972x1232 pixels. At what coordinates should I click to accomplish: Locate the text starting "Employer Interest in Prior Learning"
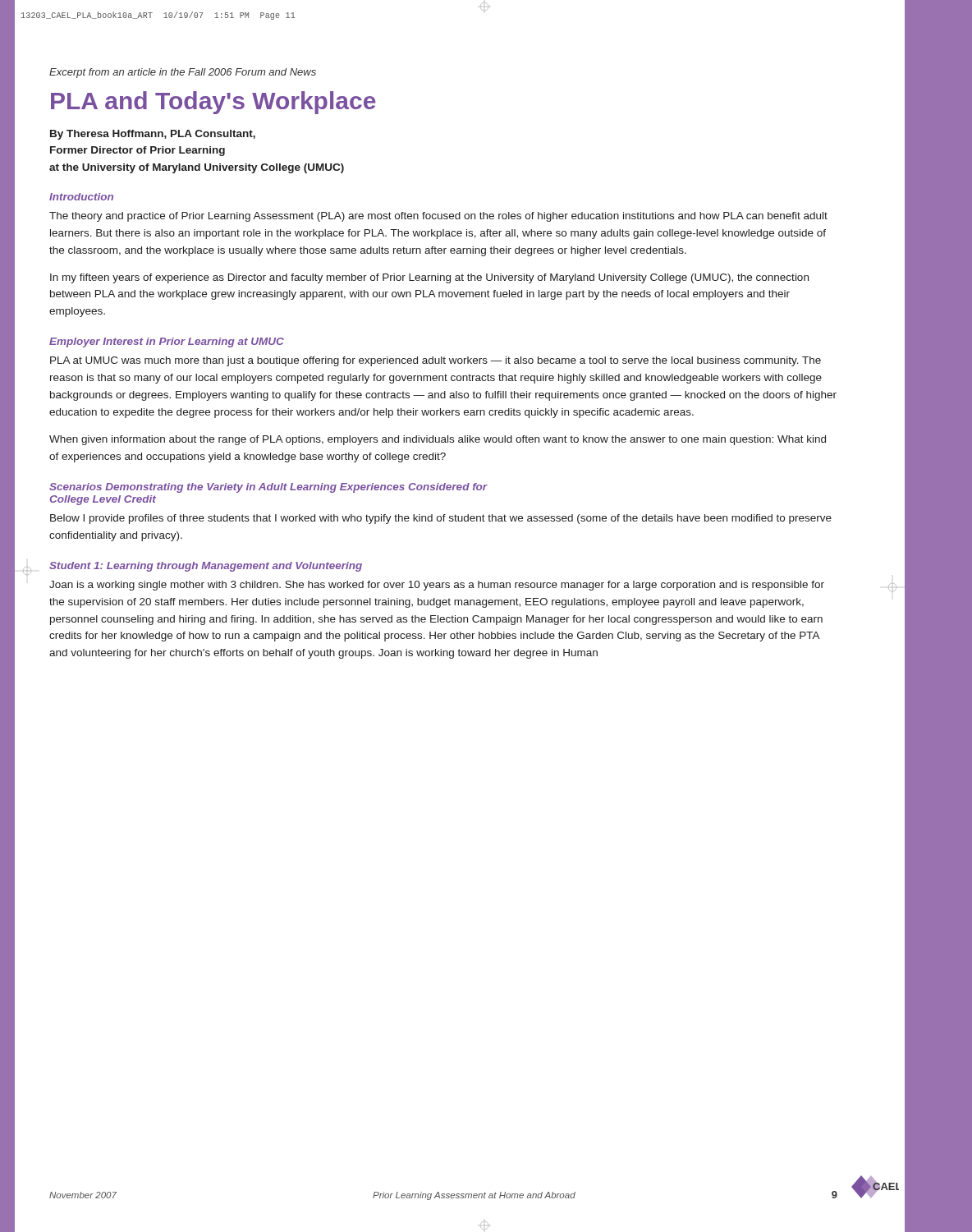pos(167,342)
